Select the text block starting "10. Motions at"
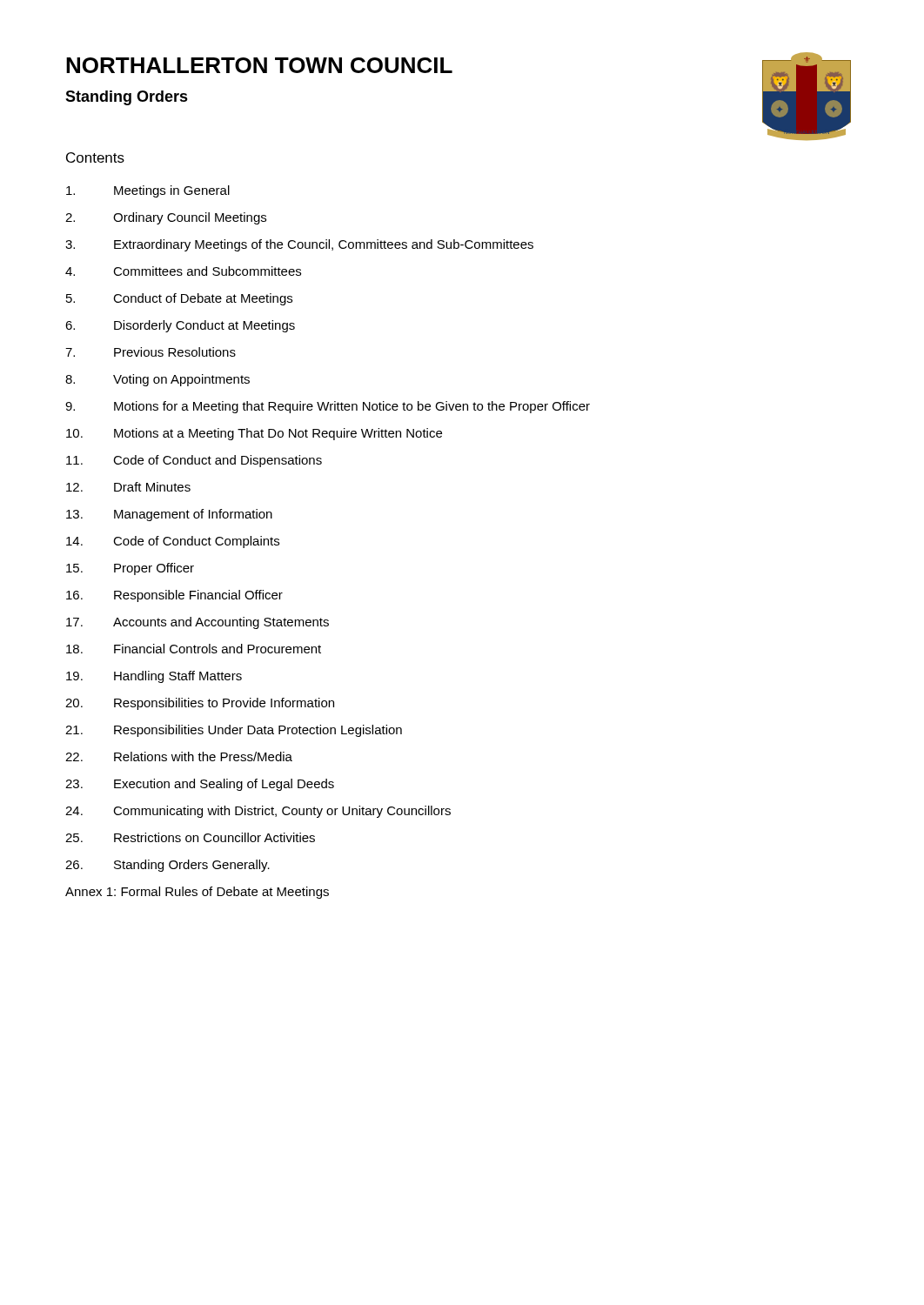The width and height of the screenshot is (924, 1305). point(254,433)
